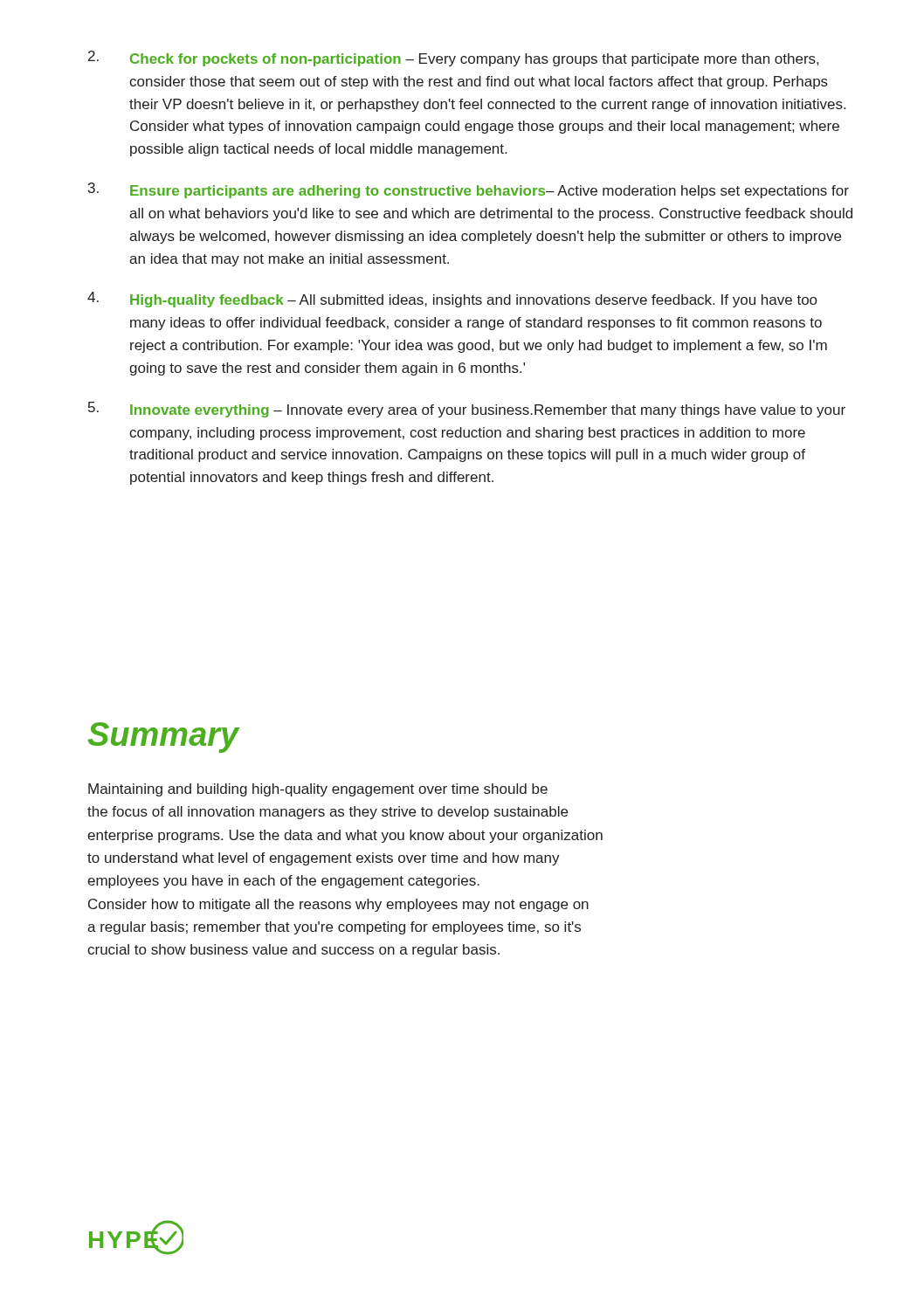Viewport: 924px width, 1310px height.
Task: Select a section header
Action: pyautogui.click(x=163, y=735)
